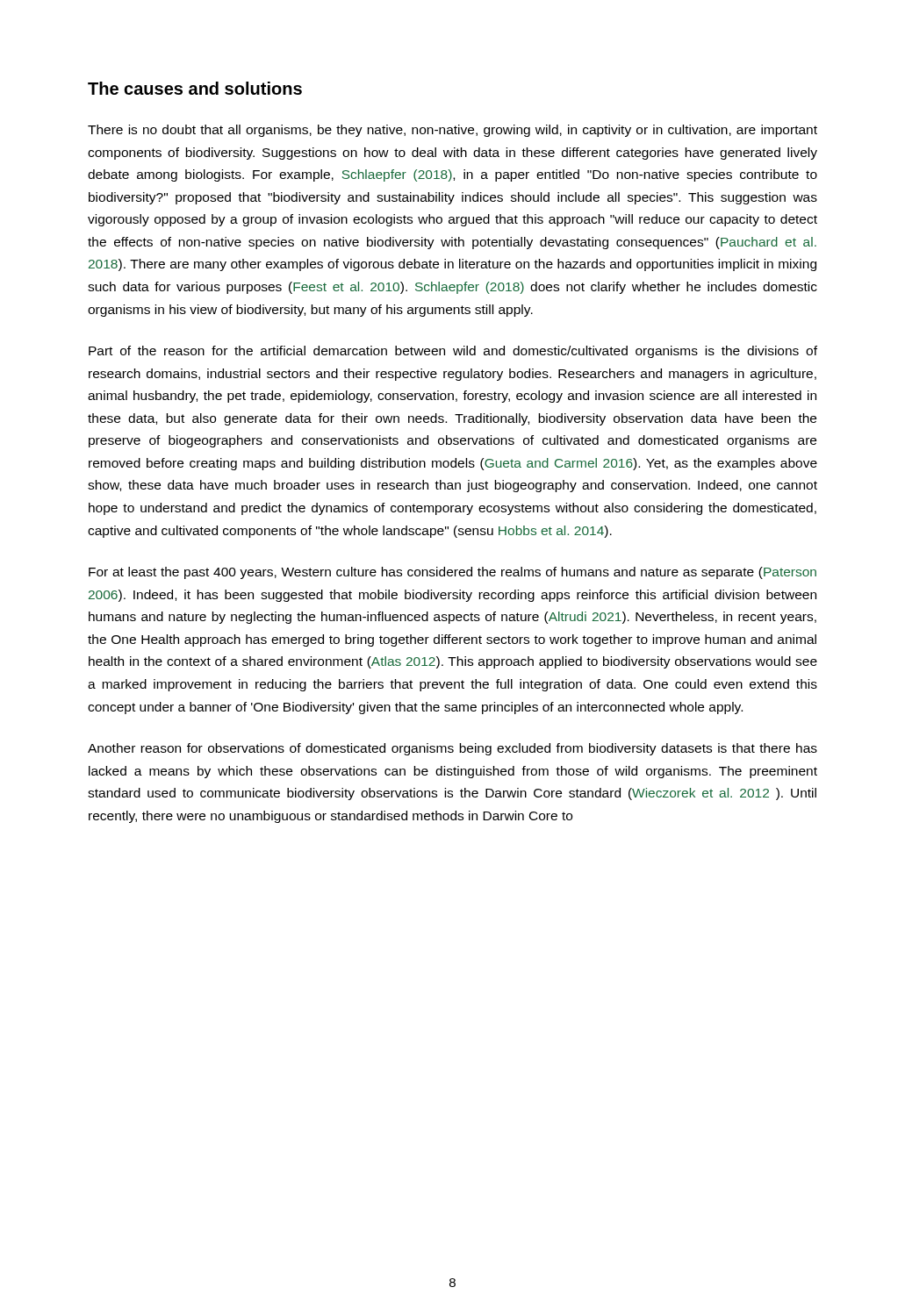The image size is (905, 1316).
Task: Navigate to the region starting "For at least the past 400 years,"
Action: (452, 639)
